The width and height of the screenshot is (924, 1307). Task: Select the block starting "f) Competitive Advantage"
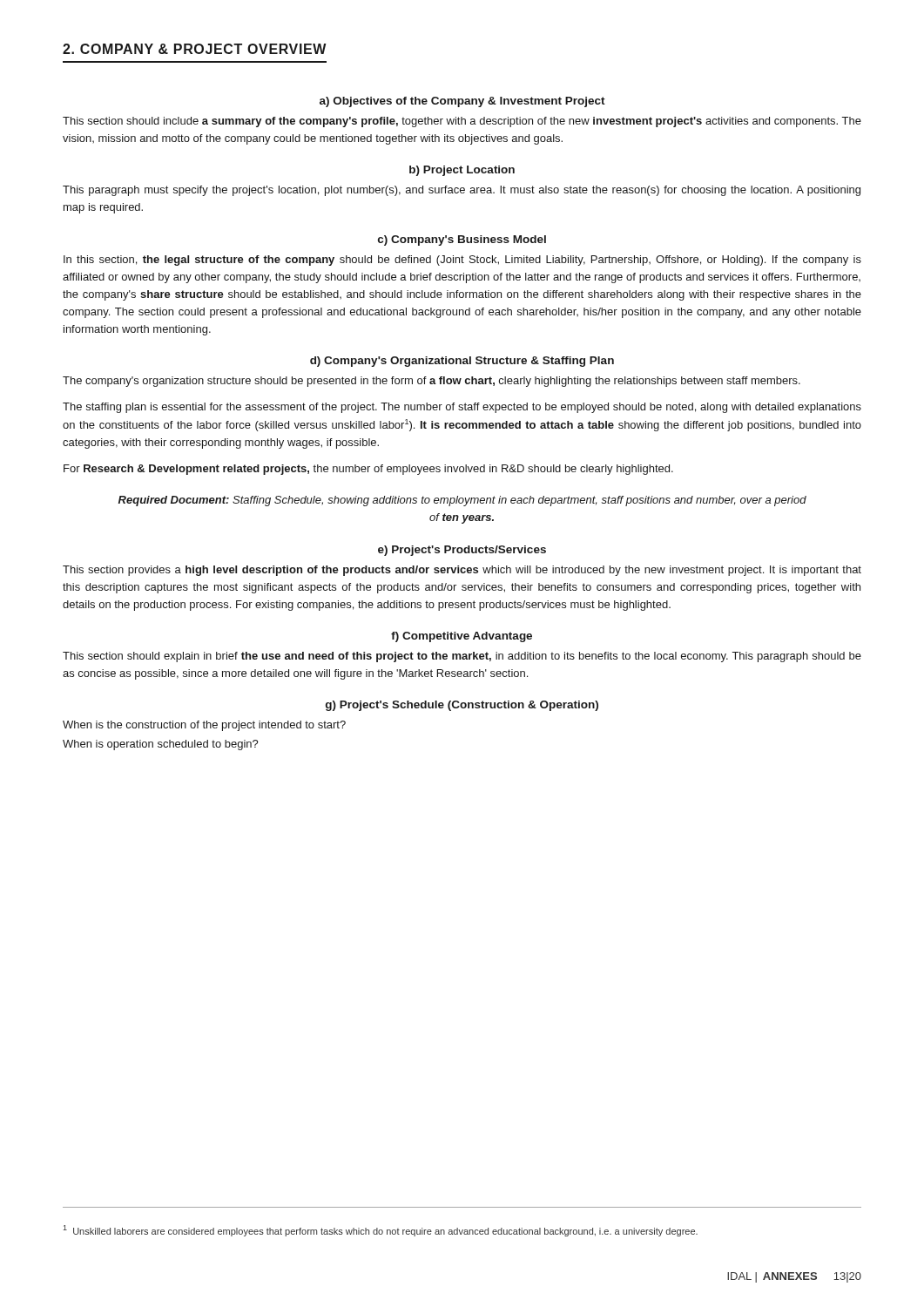click(x=462, y=636)
